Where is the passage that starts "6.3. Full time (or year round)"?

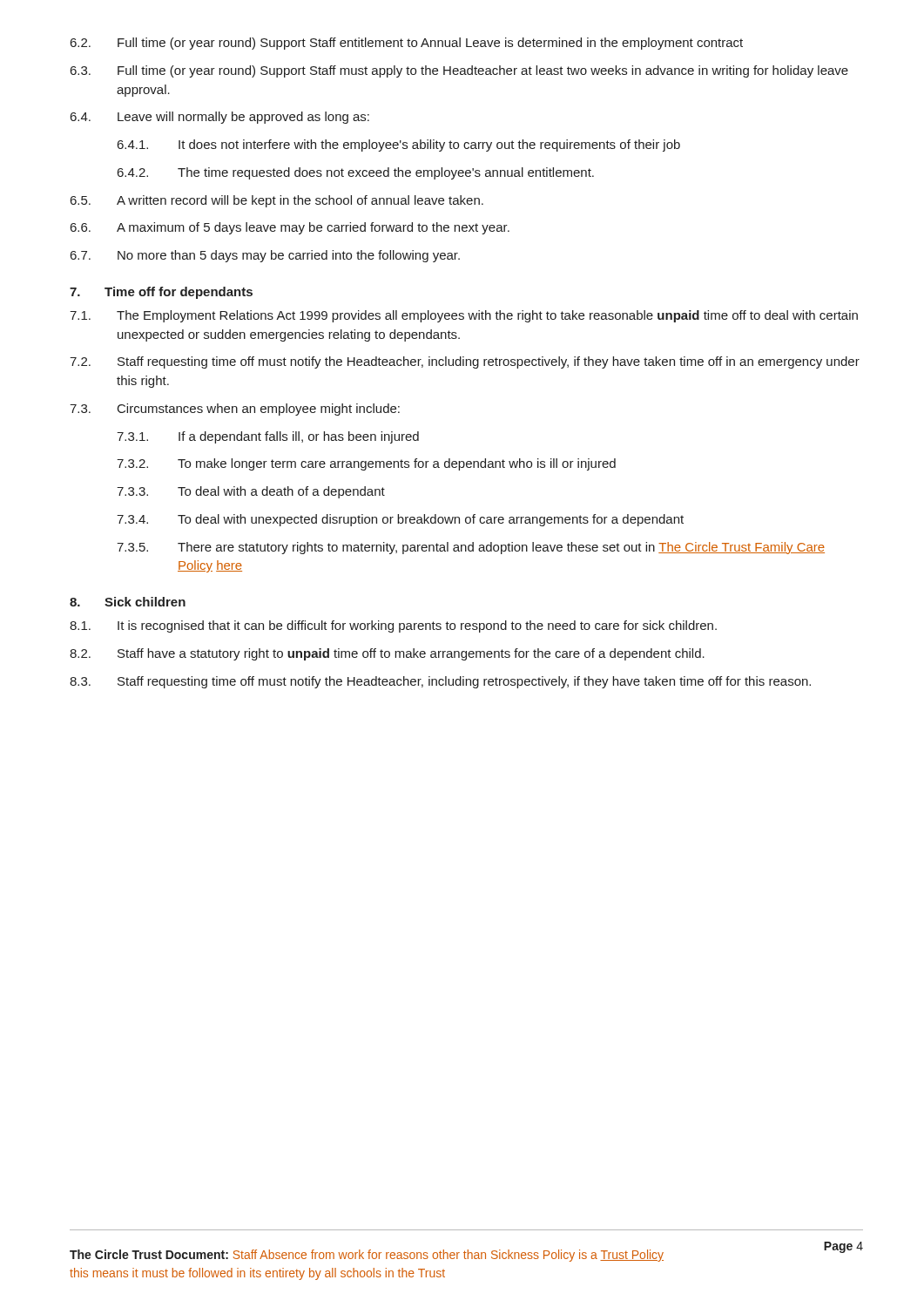pyautogui.click(x=466, y=80)
